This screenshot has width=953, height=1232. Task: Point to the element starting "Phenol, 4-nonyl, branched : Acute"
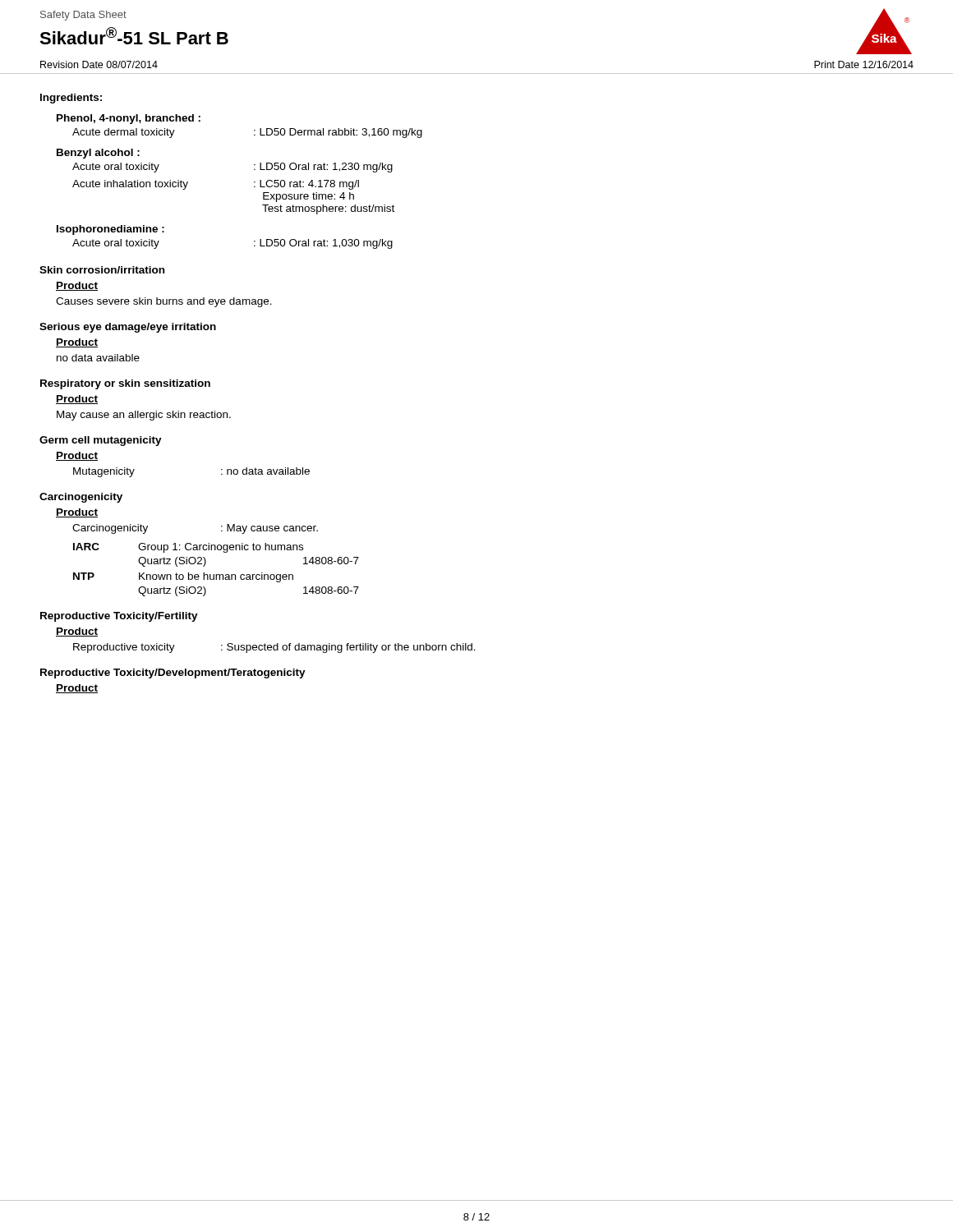pos(129,119)
